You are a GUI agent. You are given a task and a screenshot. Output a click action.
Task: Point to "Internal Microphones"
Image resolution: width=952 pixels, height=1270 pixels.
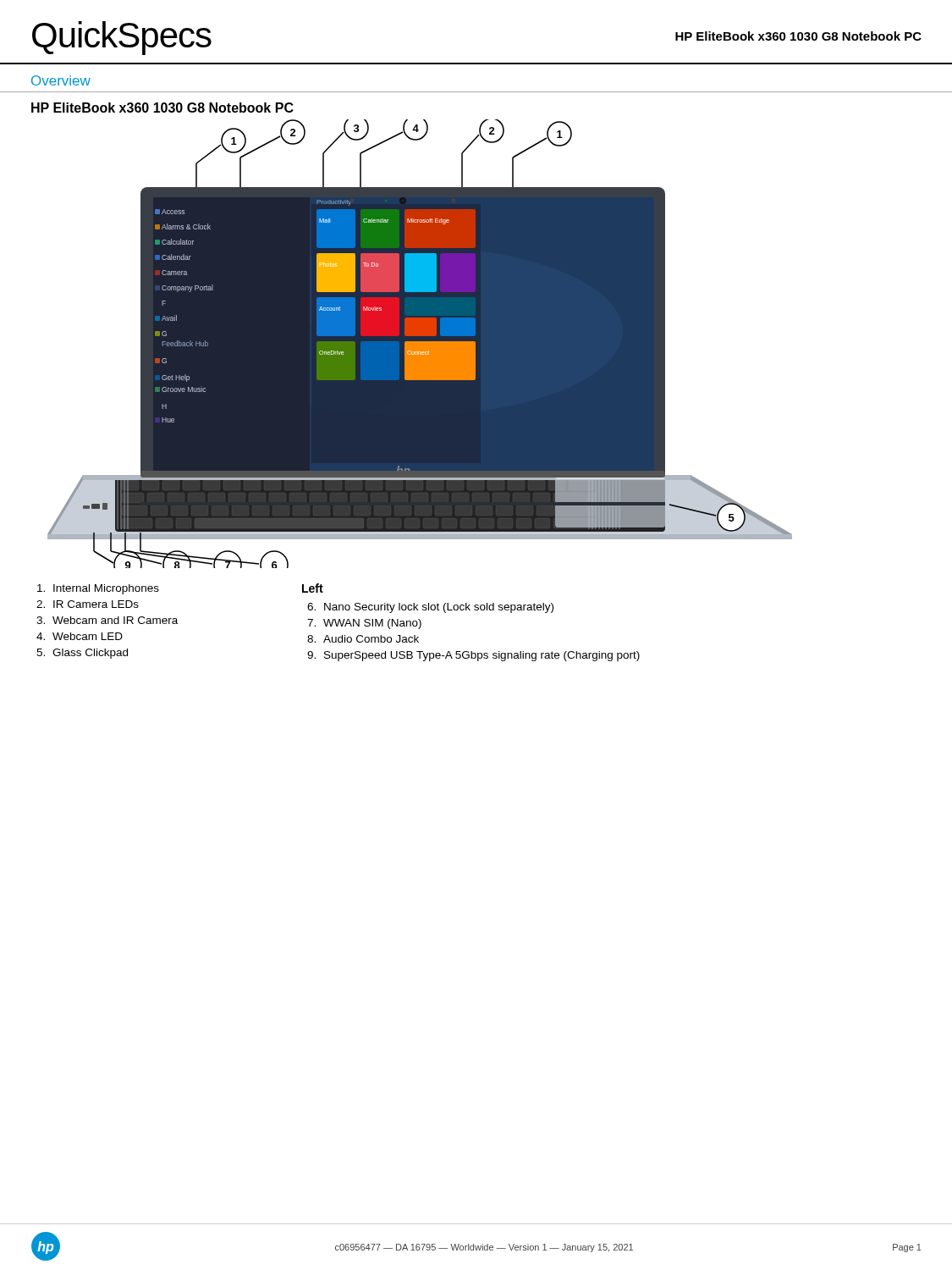(106, 588)
